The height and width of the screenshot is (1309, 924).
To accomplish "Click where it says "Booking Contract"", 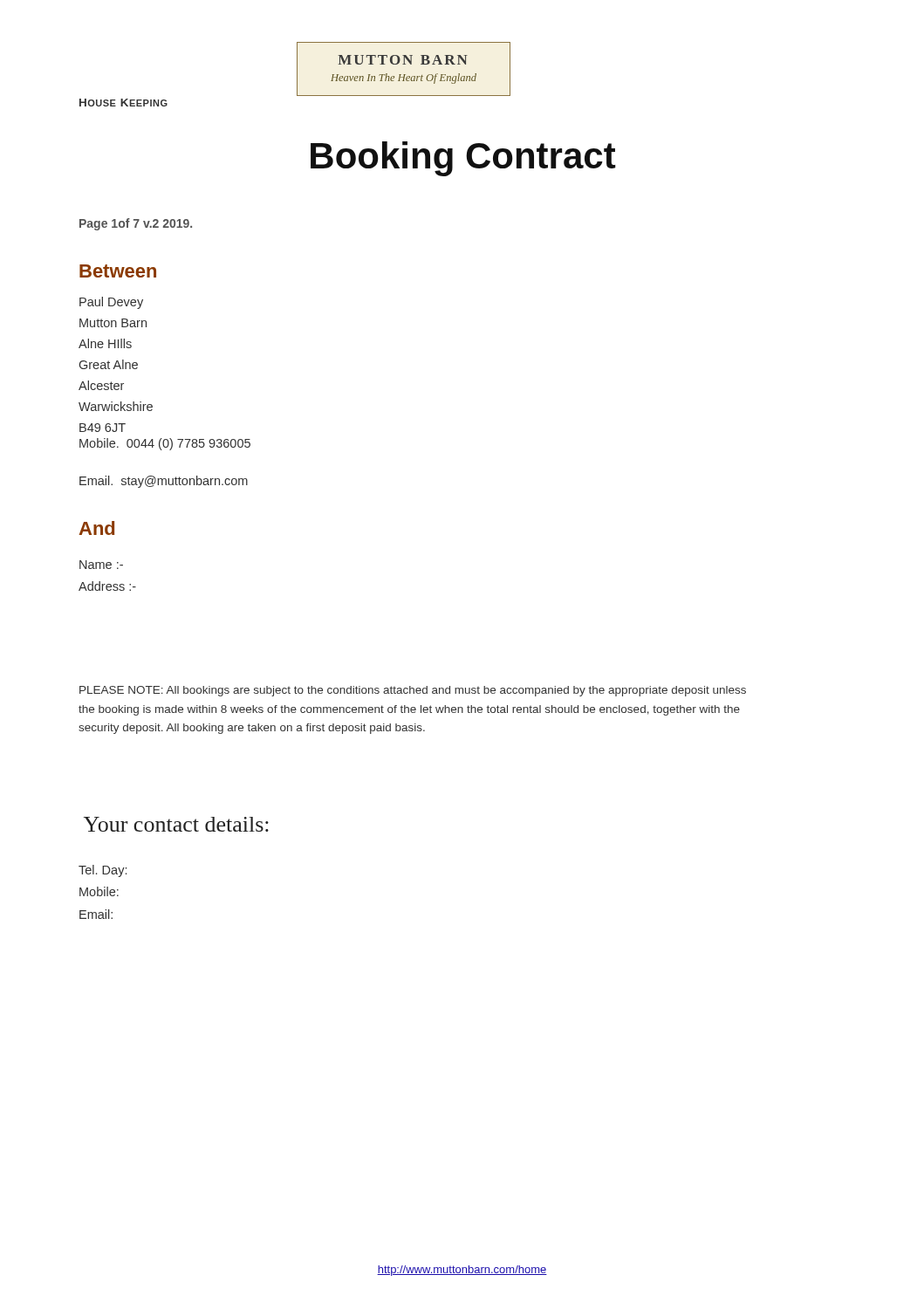I will click(462, 156).
